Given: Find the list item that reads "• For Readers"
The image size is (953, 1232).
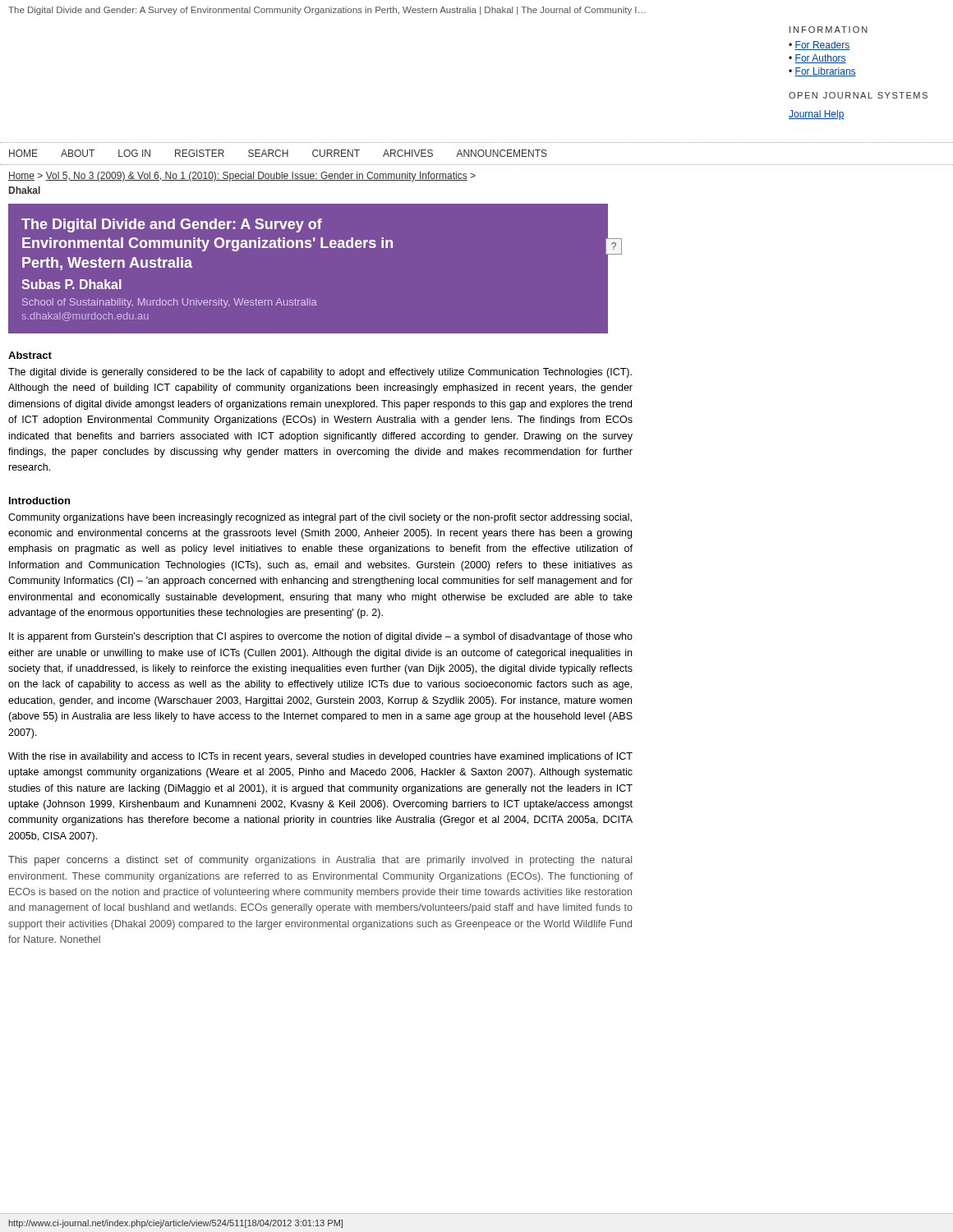Looking at the screenshot, I should coord(819,45).
